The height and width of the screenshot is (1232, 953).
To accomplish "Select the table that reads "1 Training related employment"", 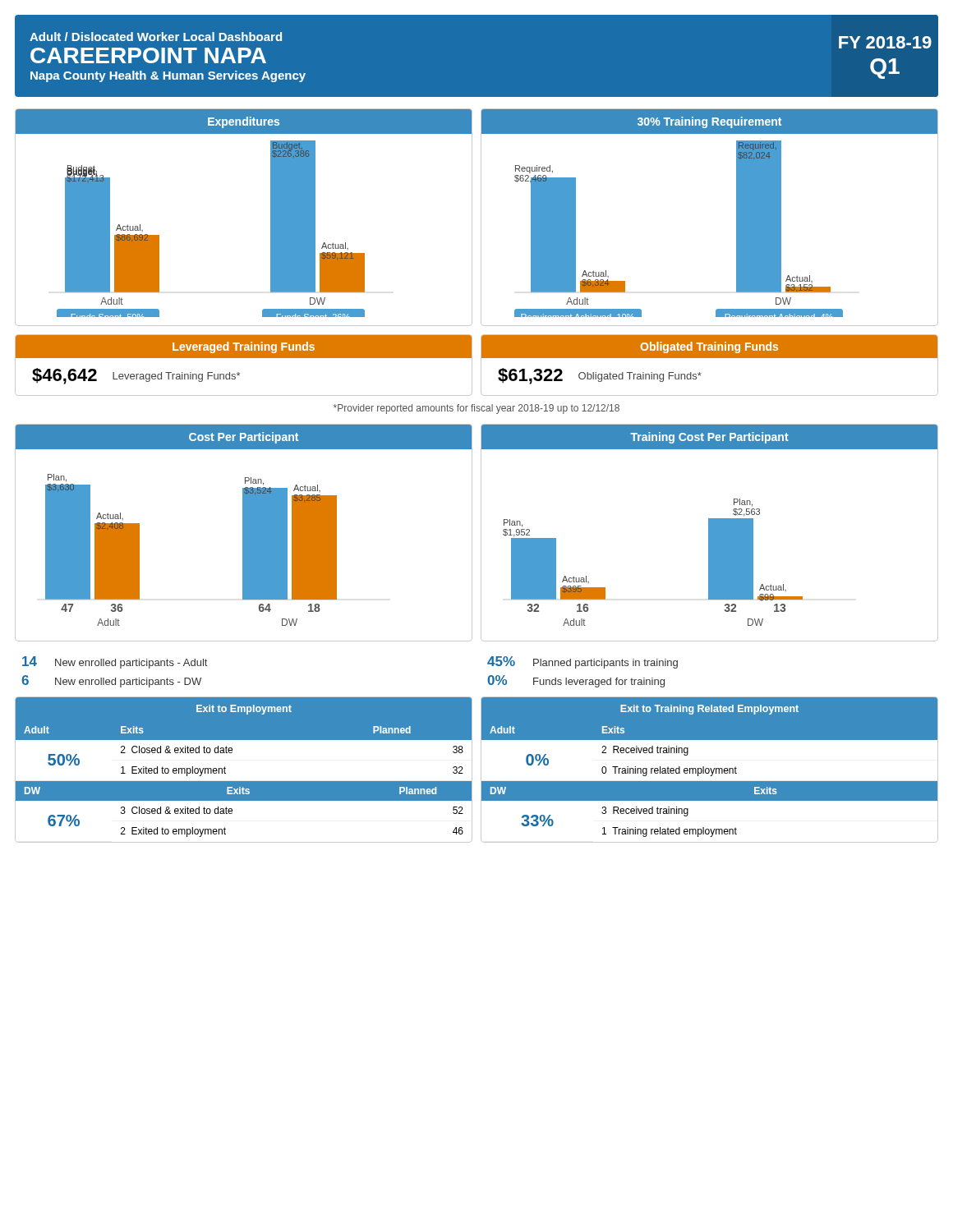I will click(x=709, y=769).
